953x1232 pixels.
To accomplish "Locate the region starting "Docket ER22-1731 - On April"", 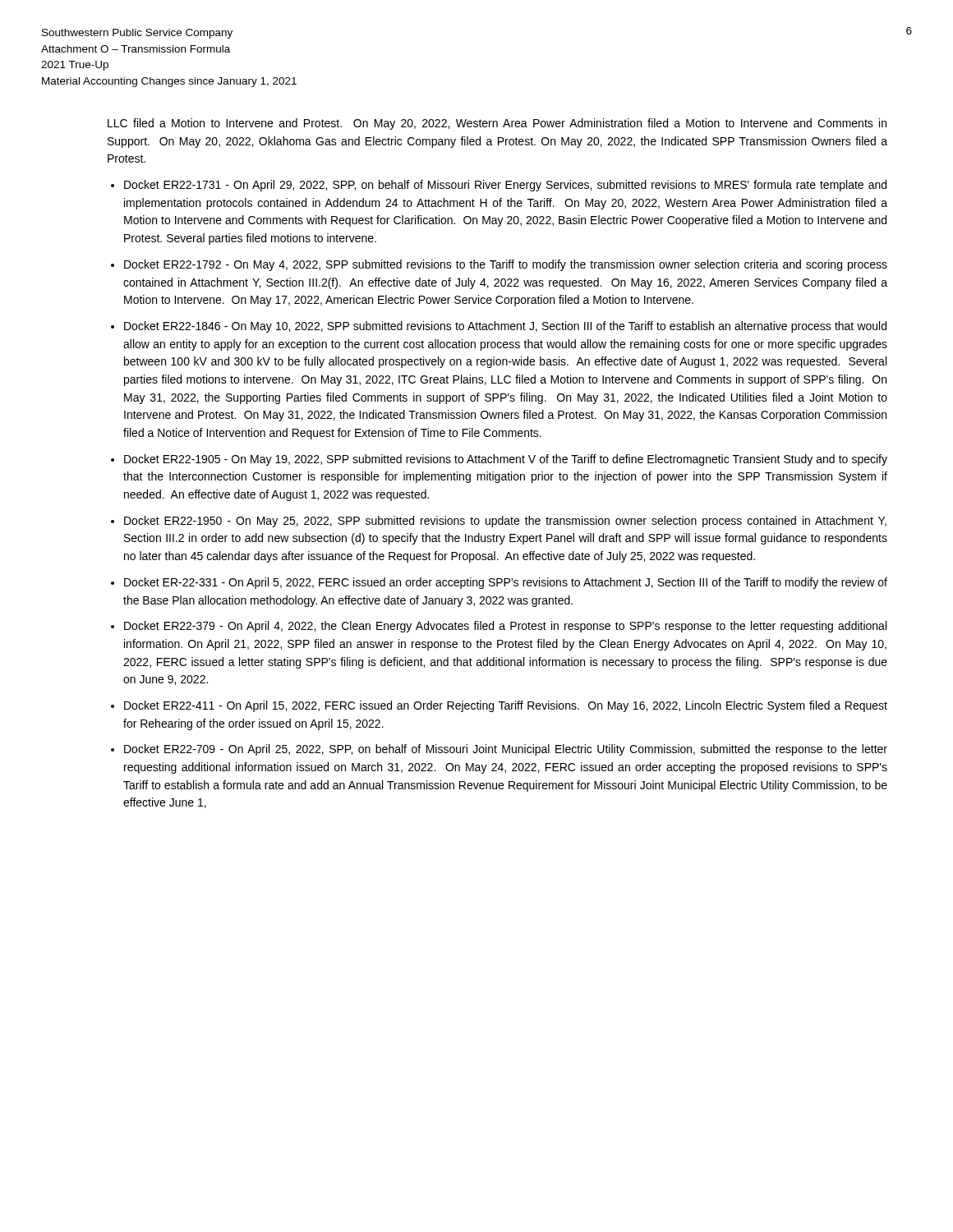I will click(x=505, y=212).
